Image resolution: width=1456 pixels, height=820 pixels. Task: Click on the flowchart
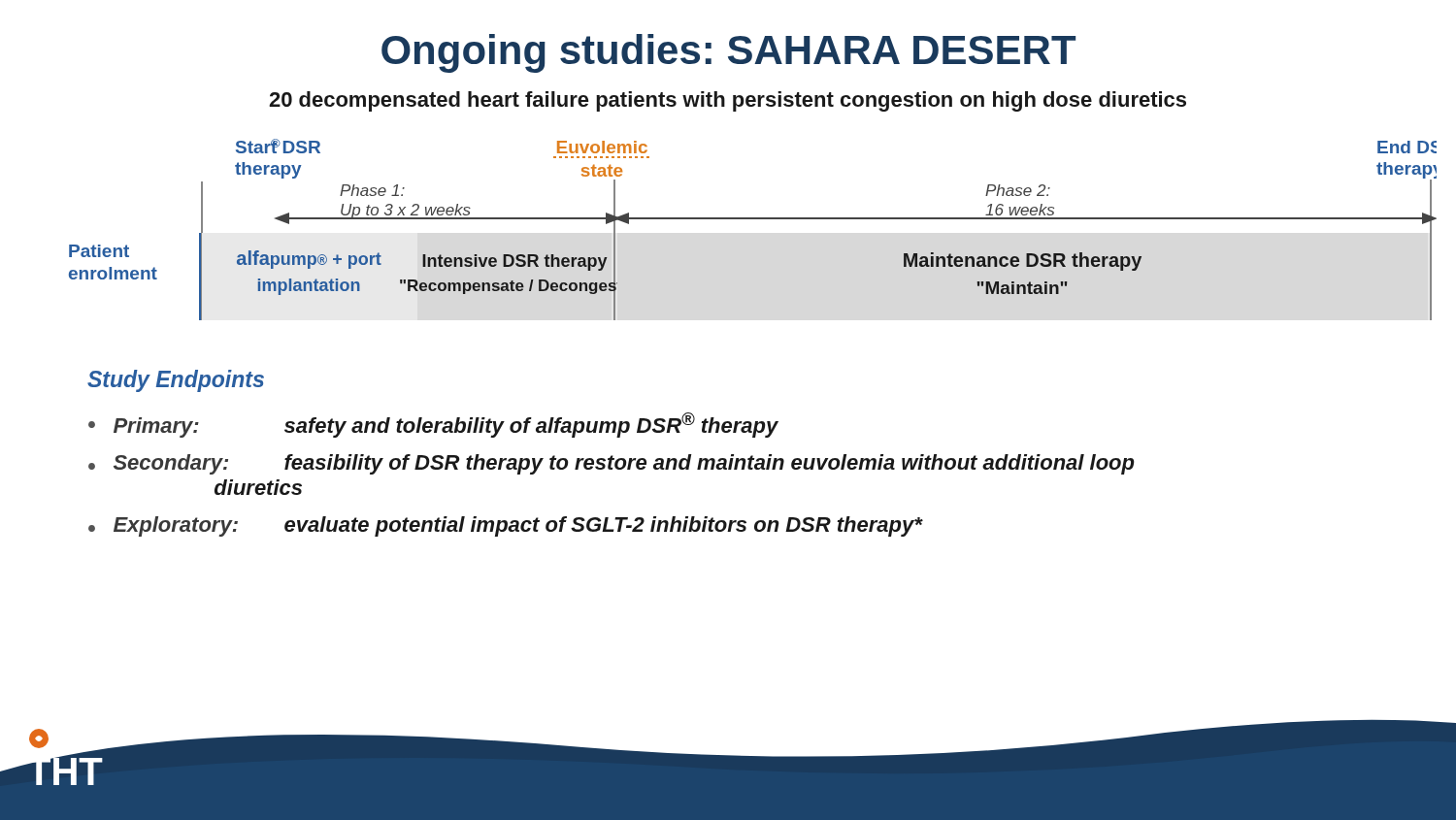click(x=747, y=230)
